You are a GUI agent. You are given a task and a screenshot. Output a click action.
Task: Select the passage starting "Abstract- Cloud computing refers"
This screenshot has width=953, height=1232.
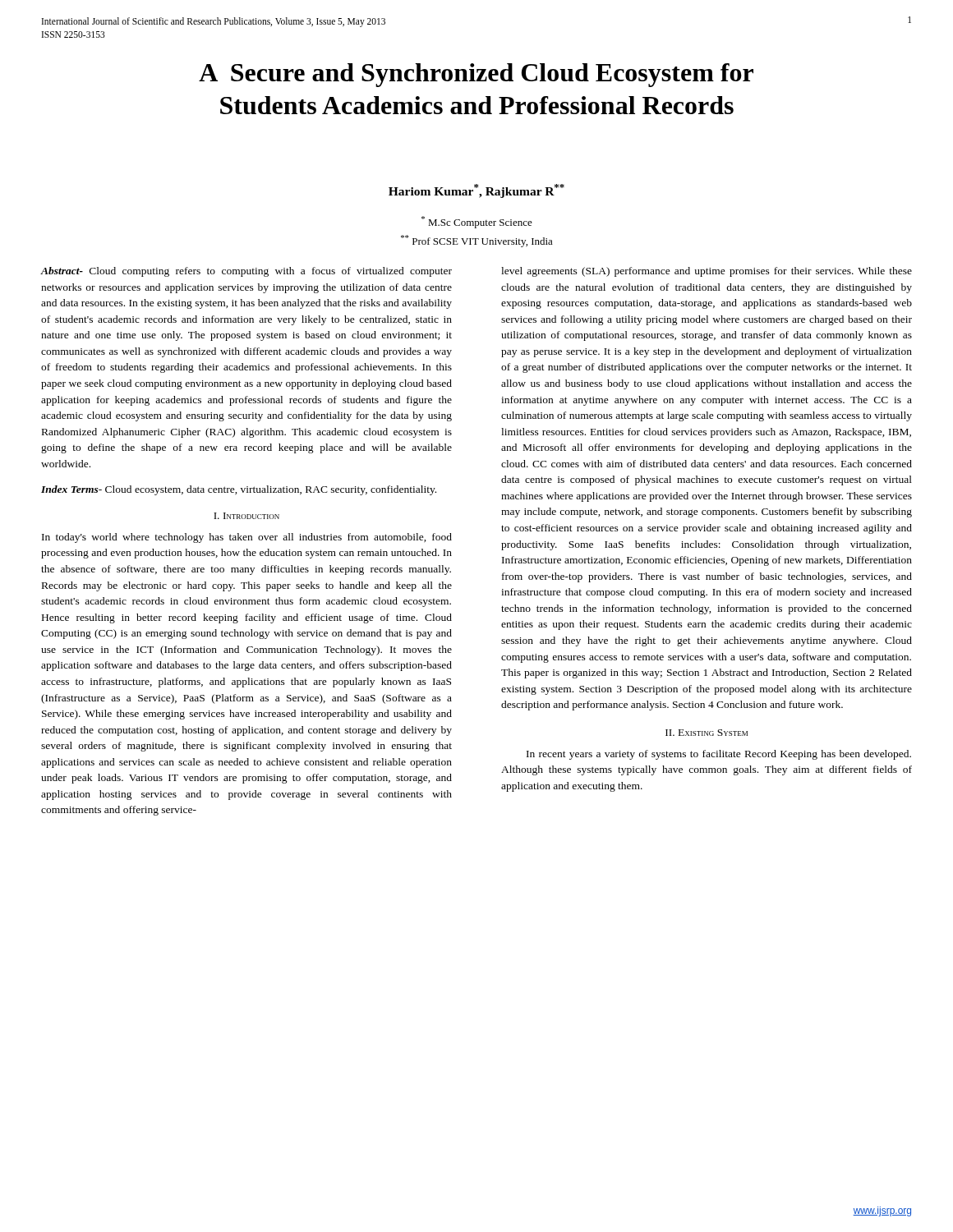pos(246,367)
